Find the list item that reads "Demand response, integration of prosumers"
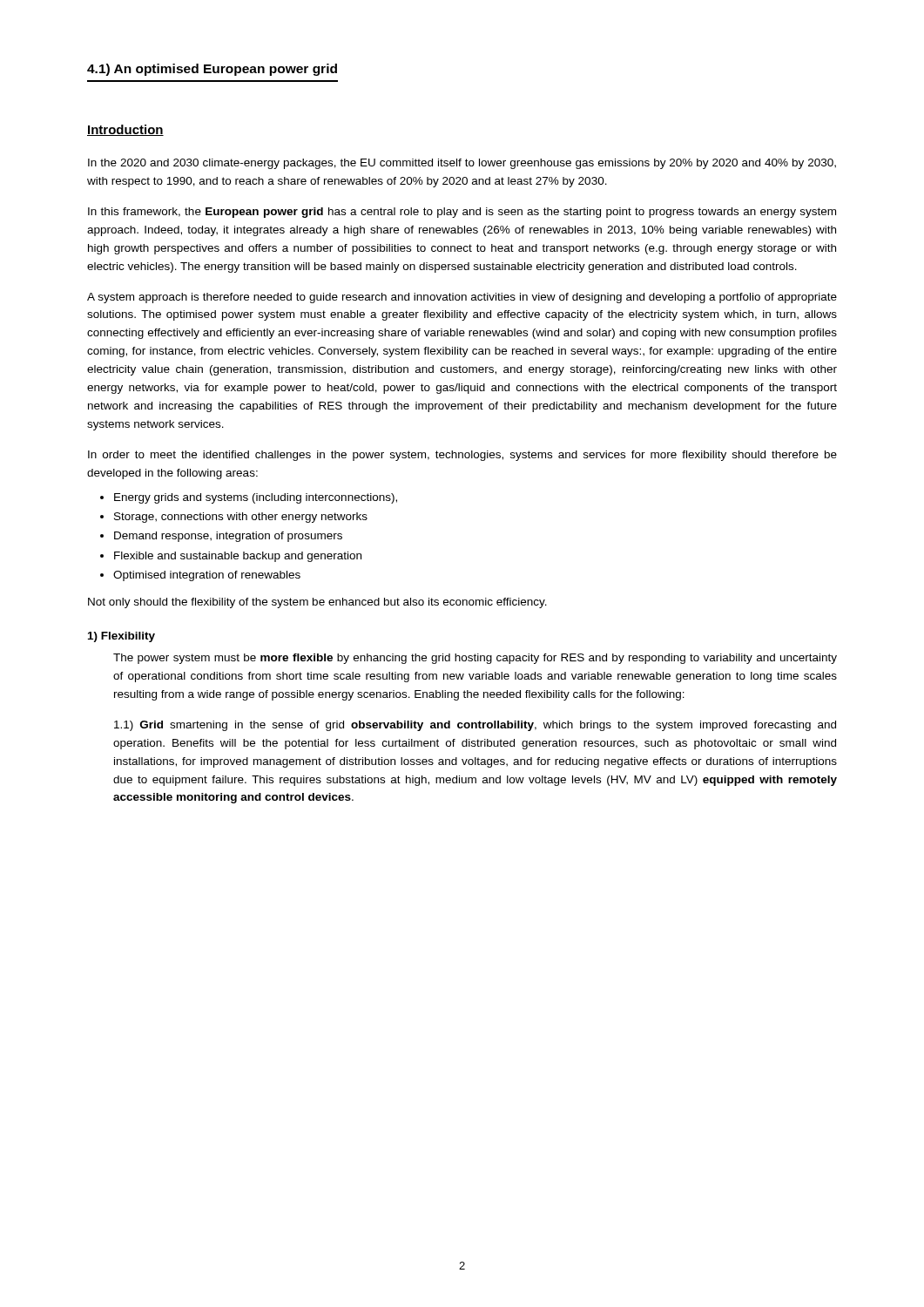This screenshot has width=924, height=1307. (x=228, y=536)
